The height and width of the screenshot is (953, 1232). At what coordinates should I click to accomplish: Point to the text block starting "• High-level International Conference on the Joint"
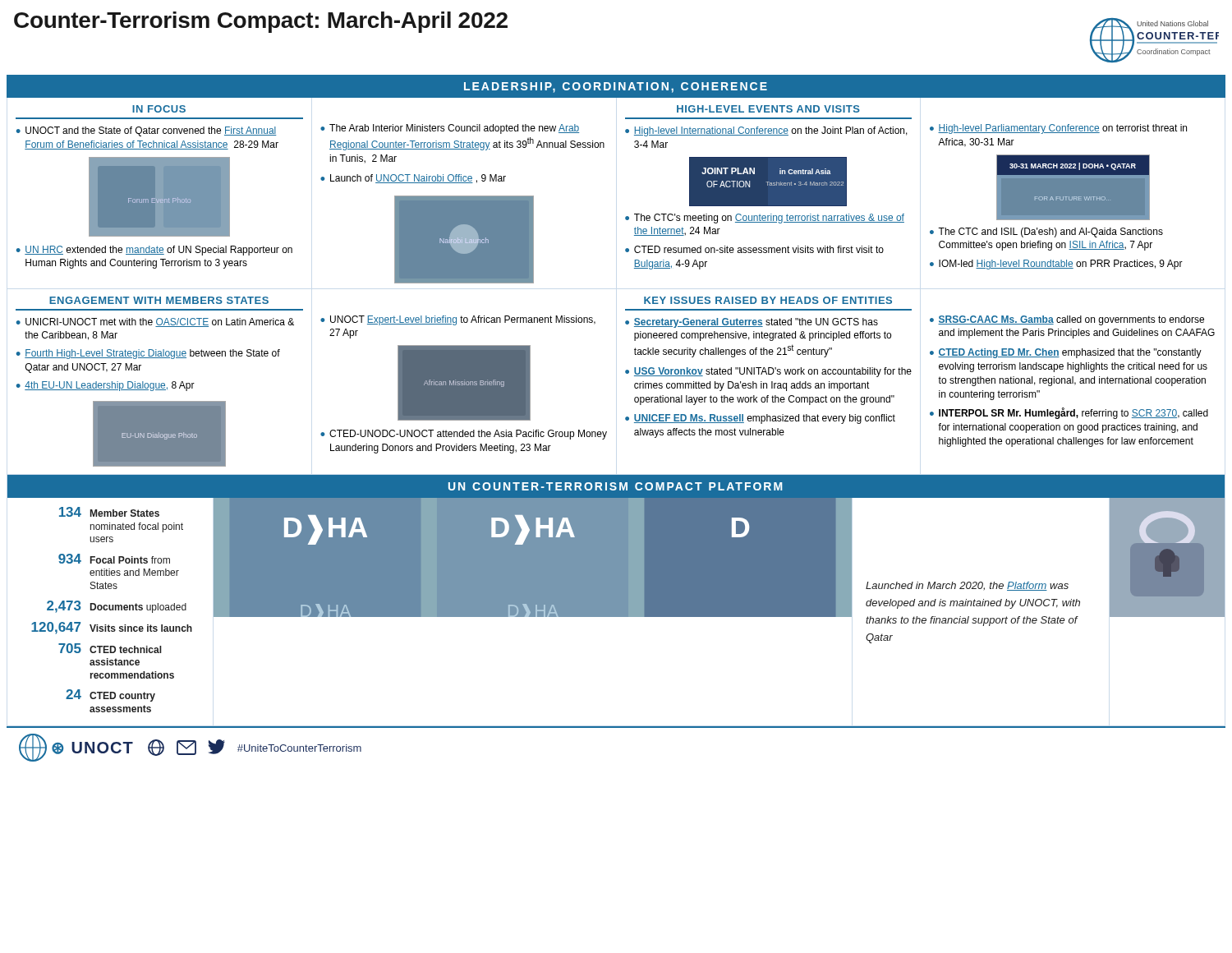[768, 138]
